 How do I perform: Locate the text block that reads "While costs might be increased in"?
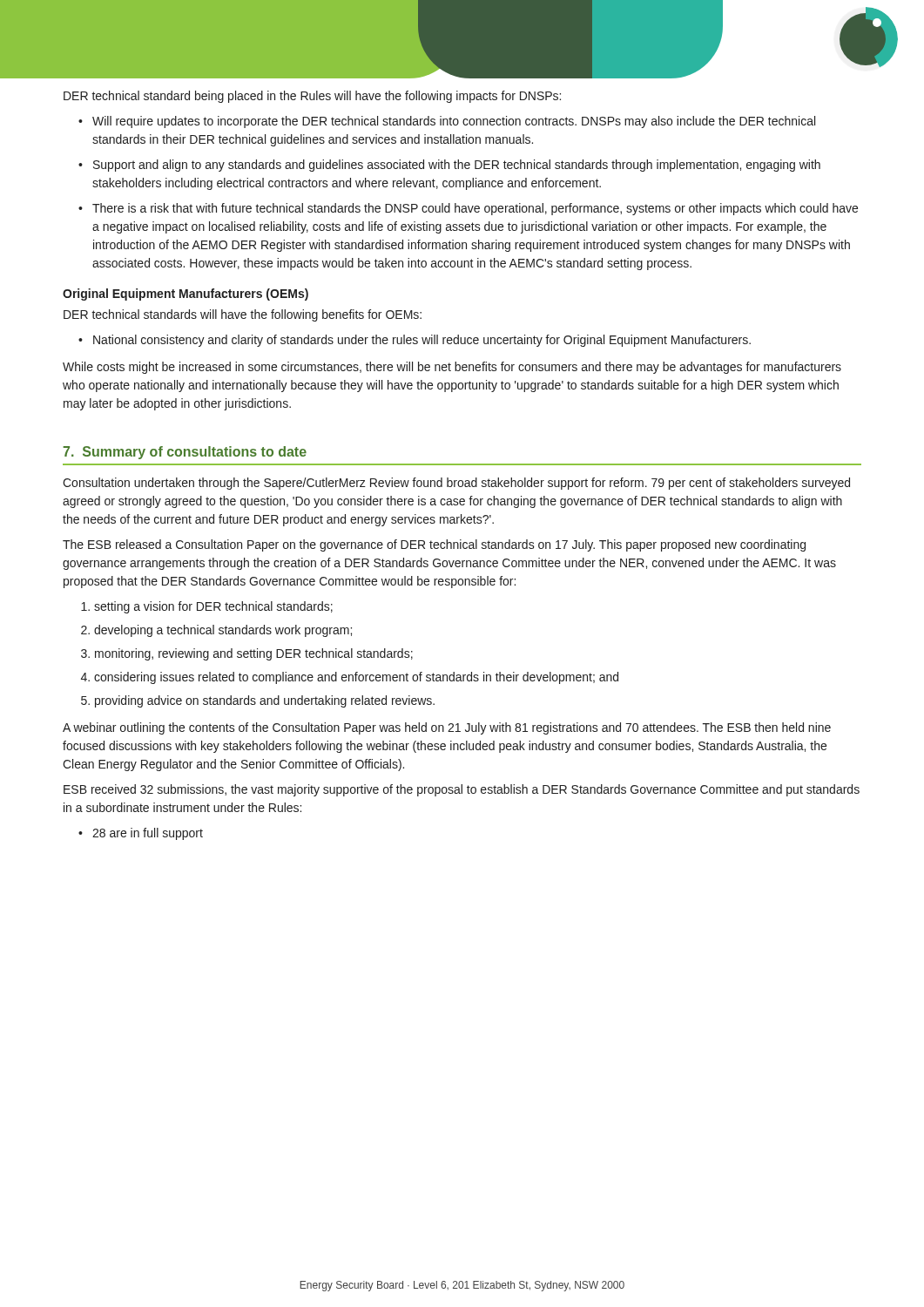pos(452,385)
